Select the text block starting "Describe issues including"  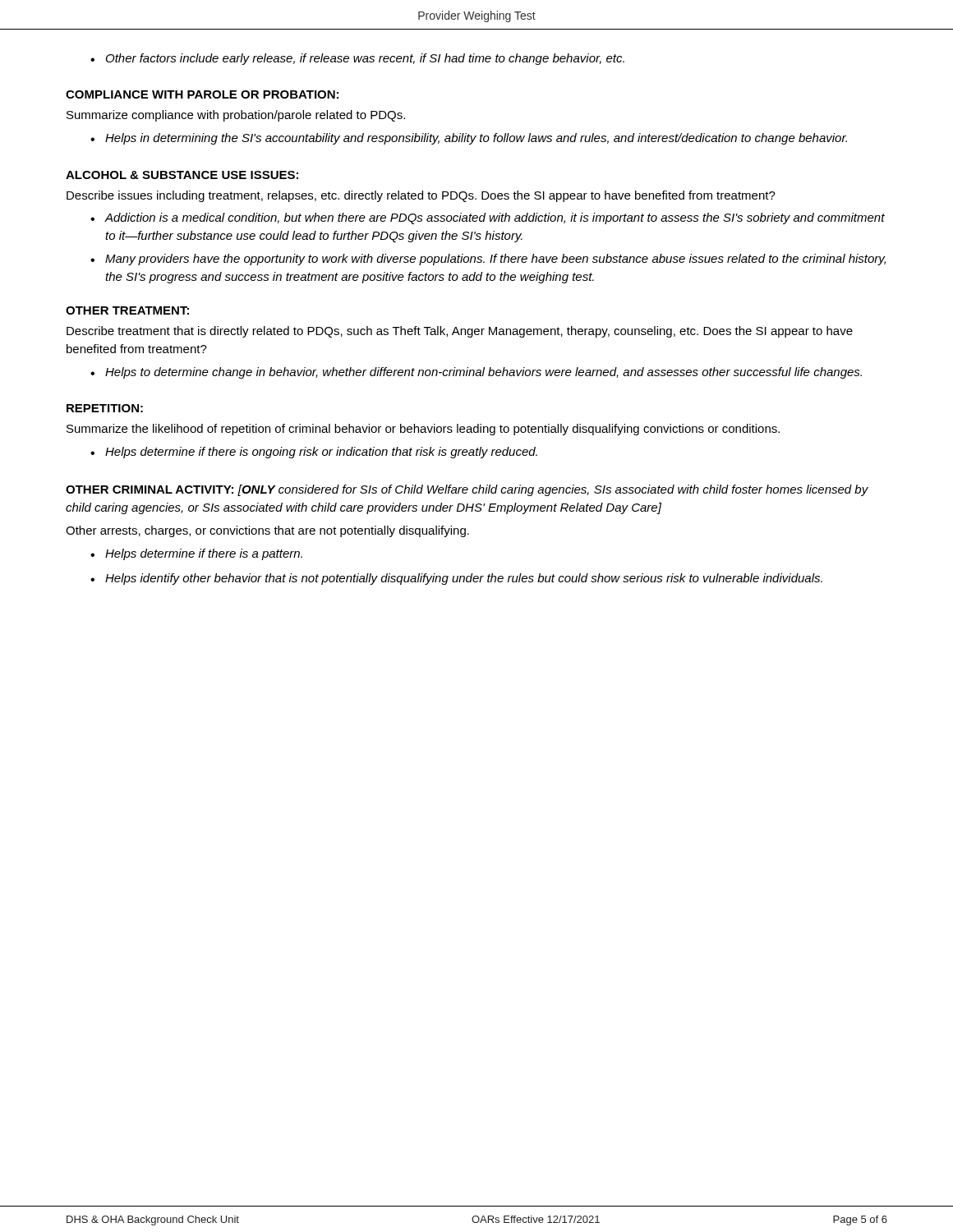pos(421,195)
